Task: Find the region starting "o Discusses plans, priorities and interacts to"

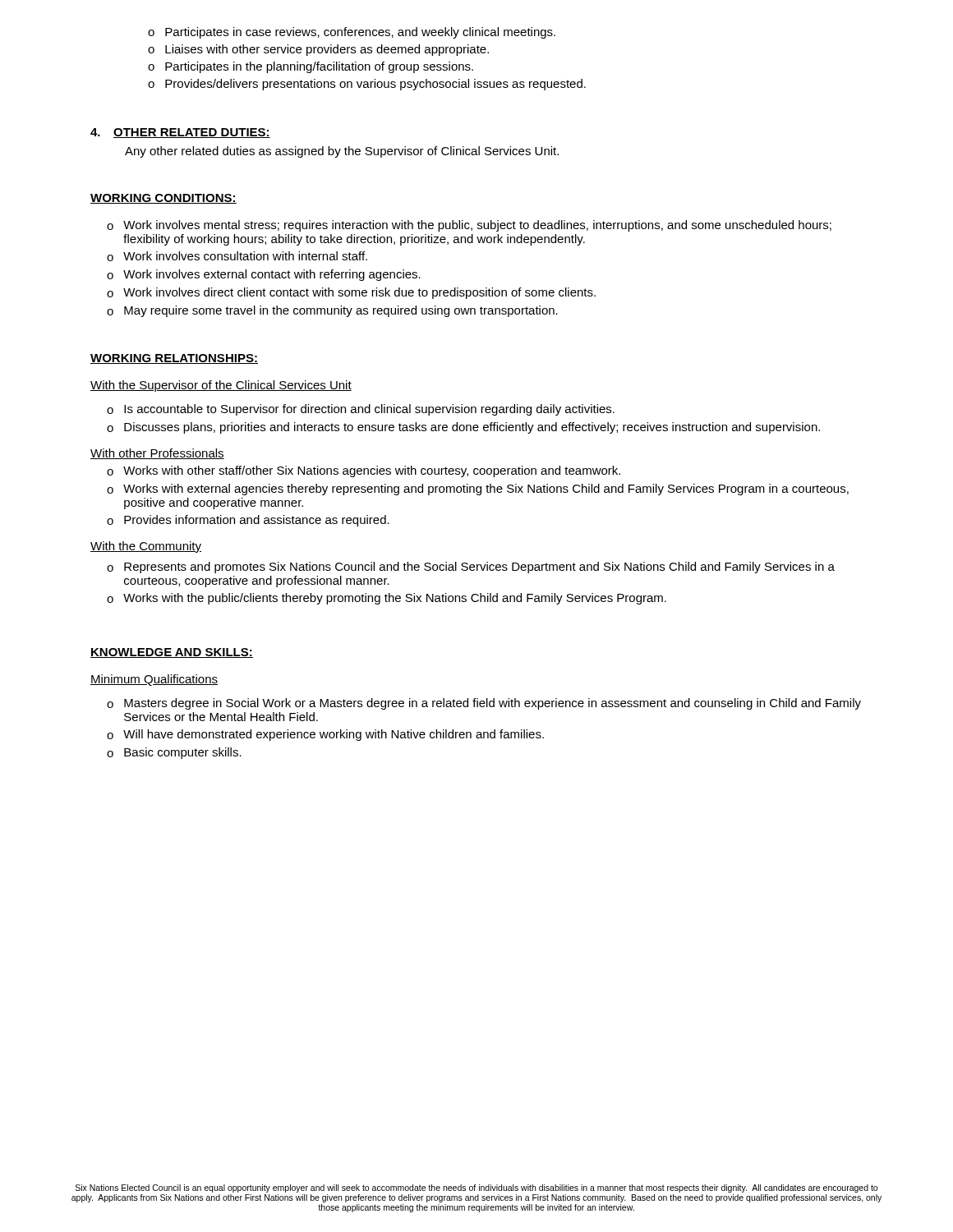Action: [493, 427]
